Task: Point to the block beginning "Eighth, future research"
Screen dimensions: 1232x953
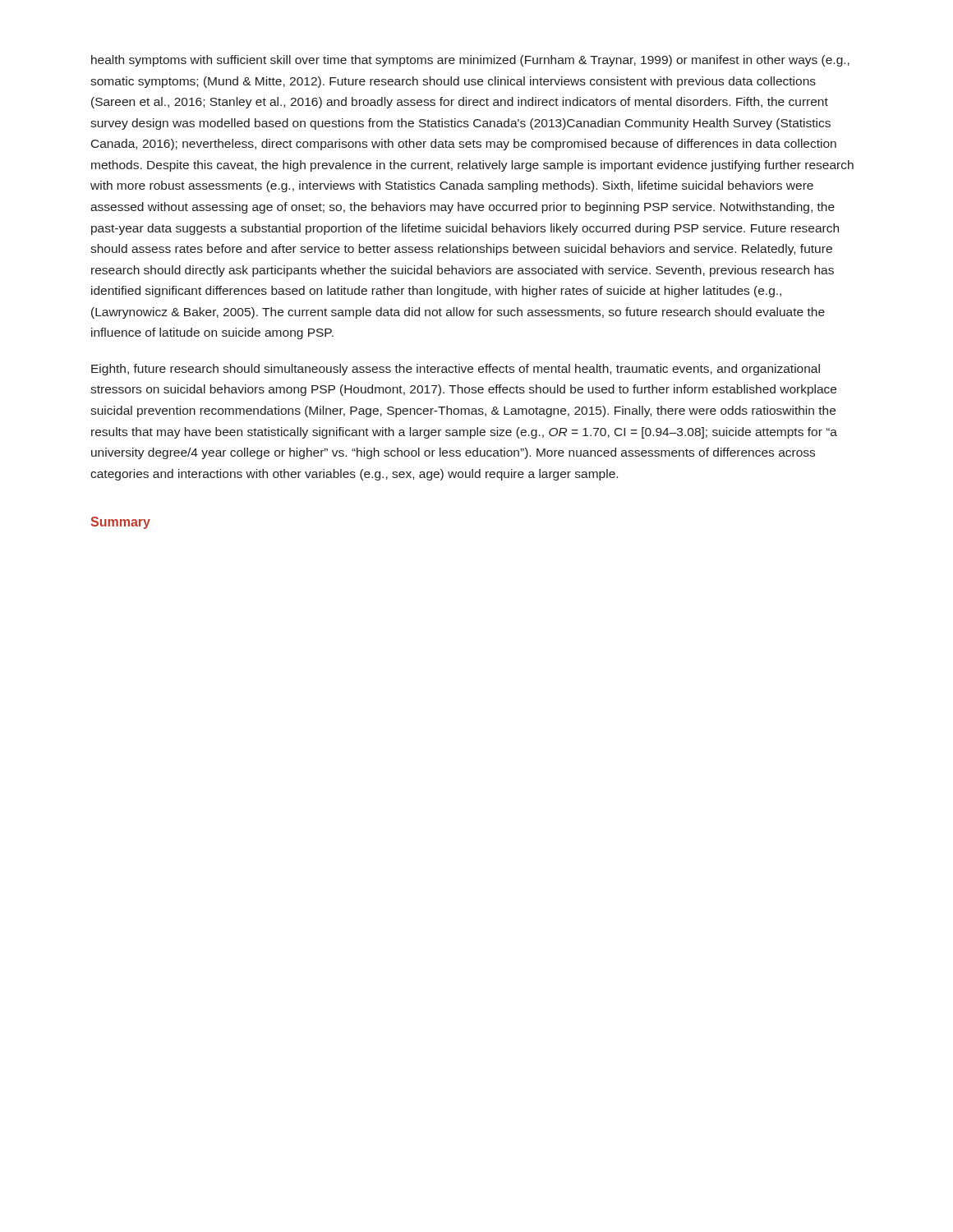Action: pos(464,421)
